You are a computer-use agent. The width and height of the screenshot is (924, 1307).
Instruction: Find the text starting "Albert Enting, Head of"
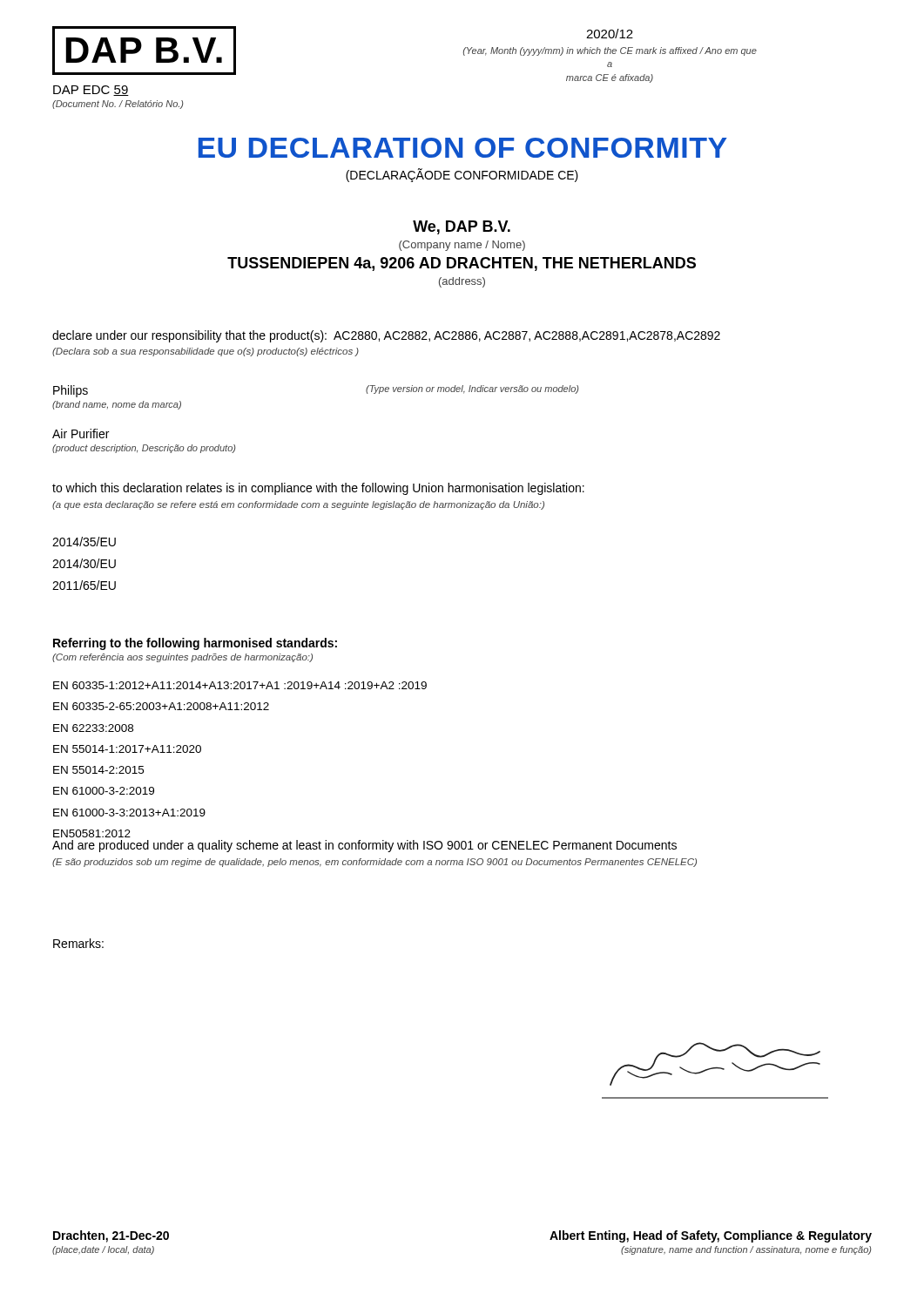pos(711,1242)
